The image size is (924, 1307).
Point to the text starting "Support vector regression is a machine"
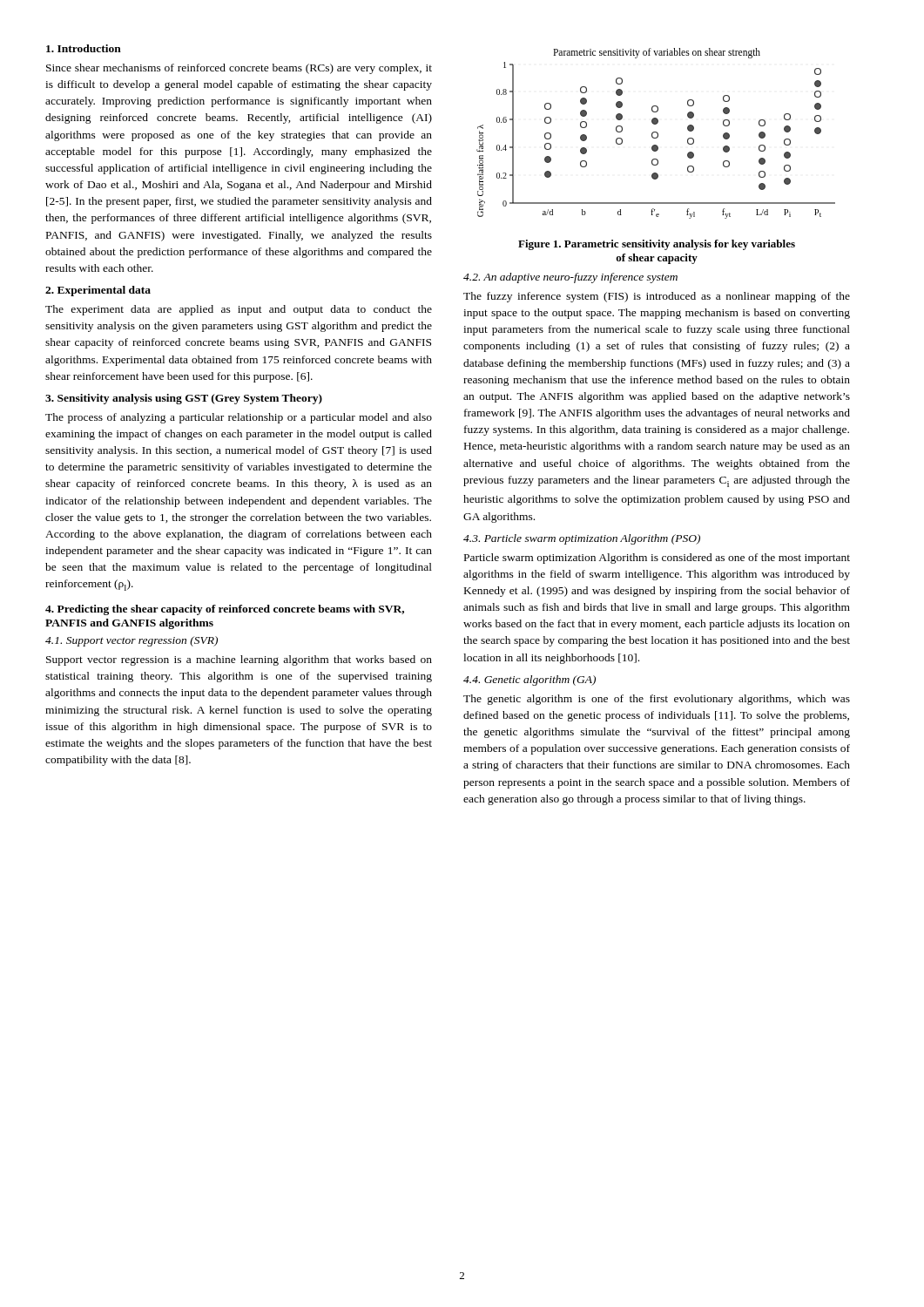[x=239, y=709]
